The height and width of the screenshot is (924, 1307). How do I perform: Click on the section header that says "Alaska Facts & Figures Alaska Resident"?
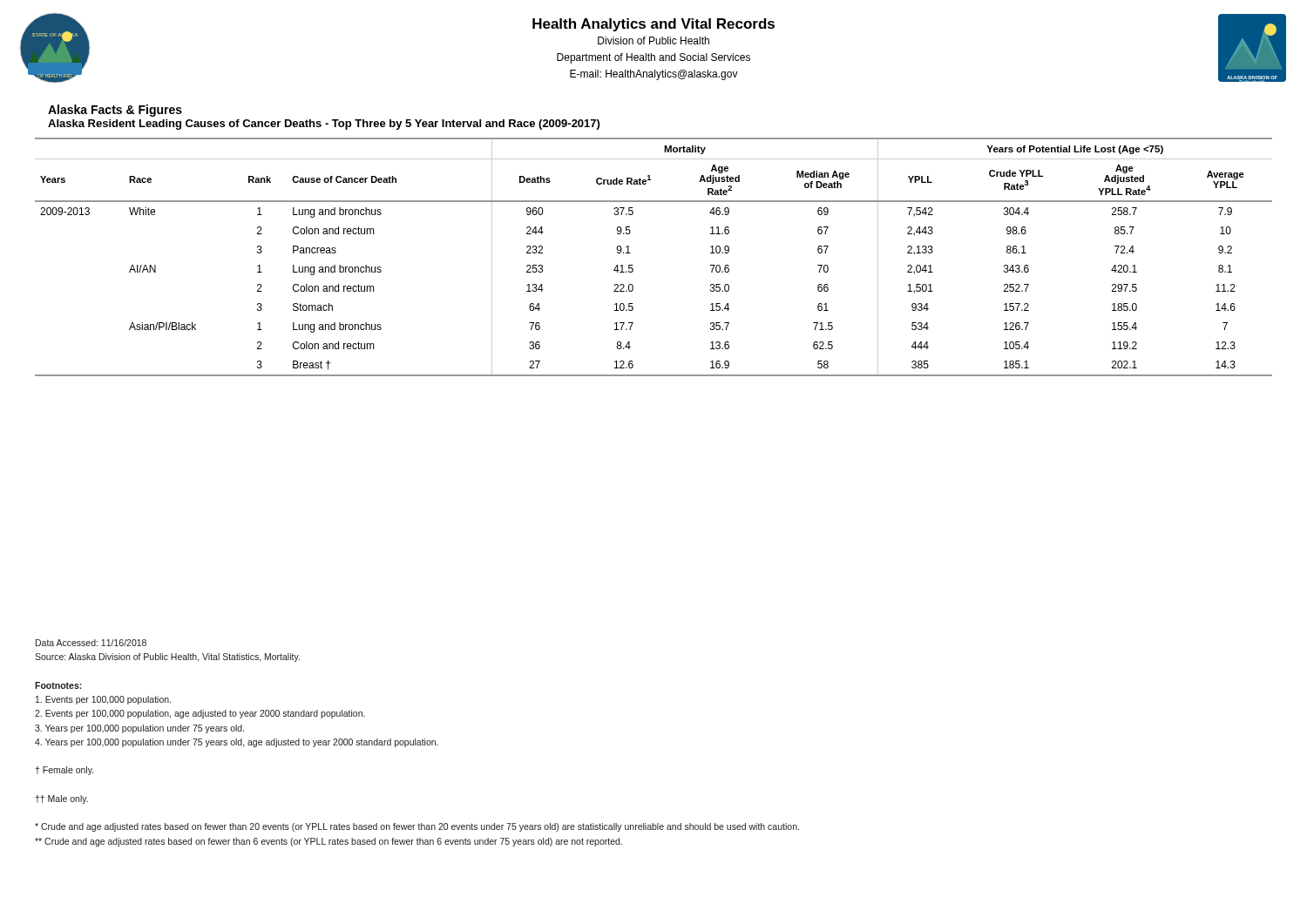(x=324, y=116)
